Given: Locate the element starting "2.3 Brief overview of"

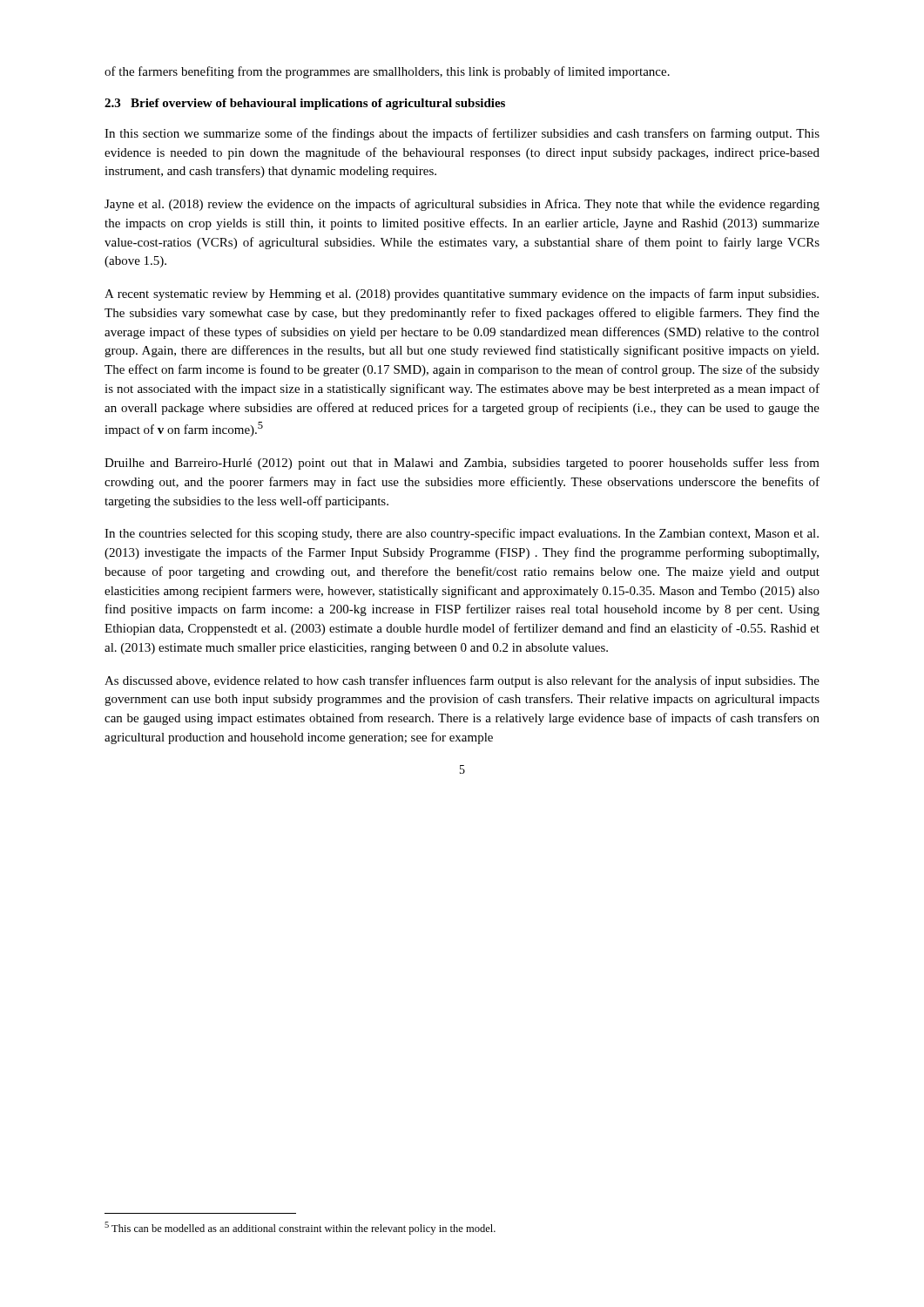Looking at the screenshot, I should [x=305, y=103].
